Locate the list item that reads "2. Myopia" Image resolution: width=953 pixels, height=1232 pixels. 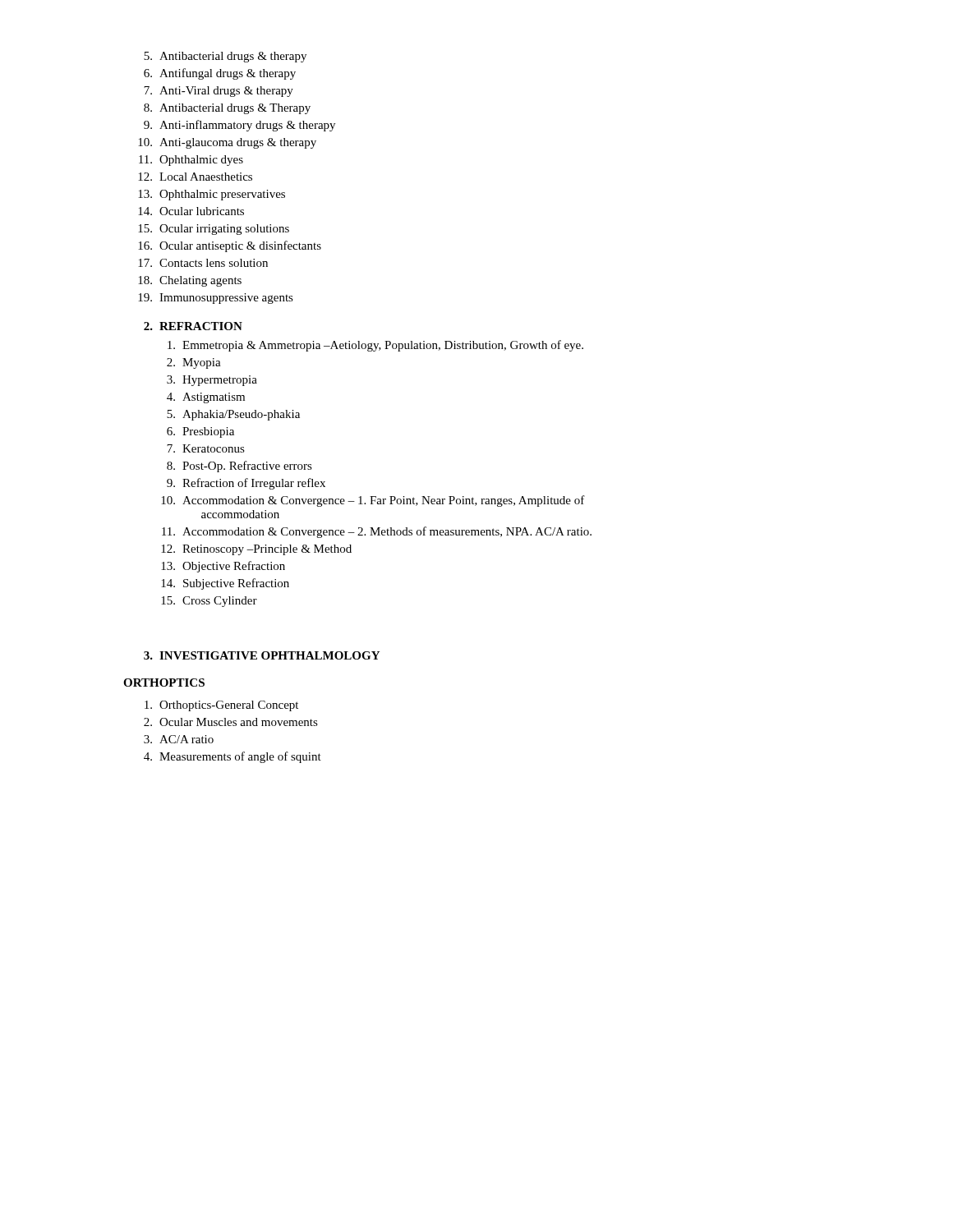[x=194, y=363]
